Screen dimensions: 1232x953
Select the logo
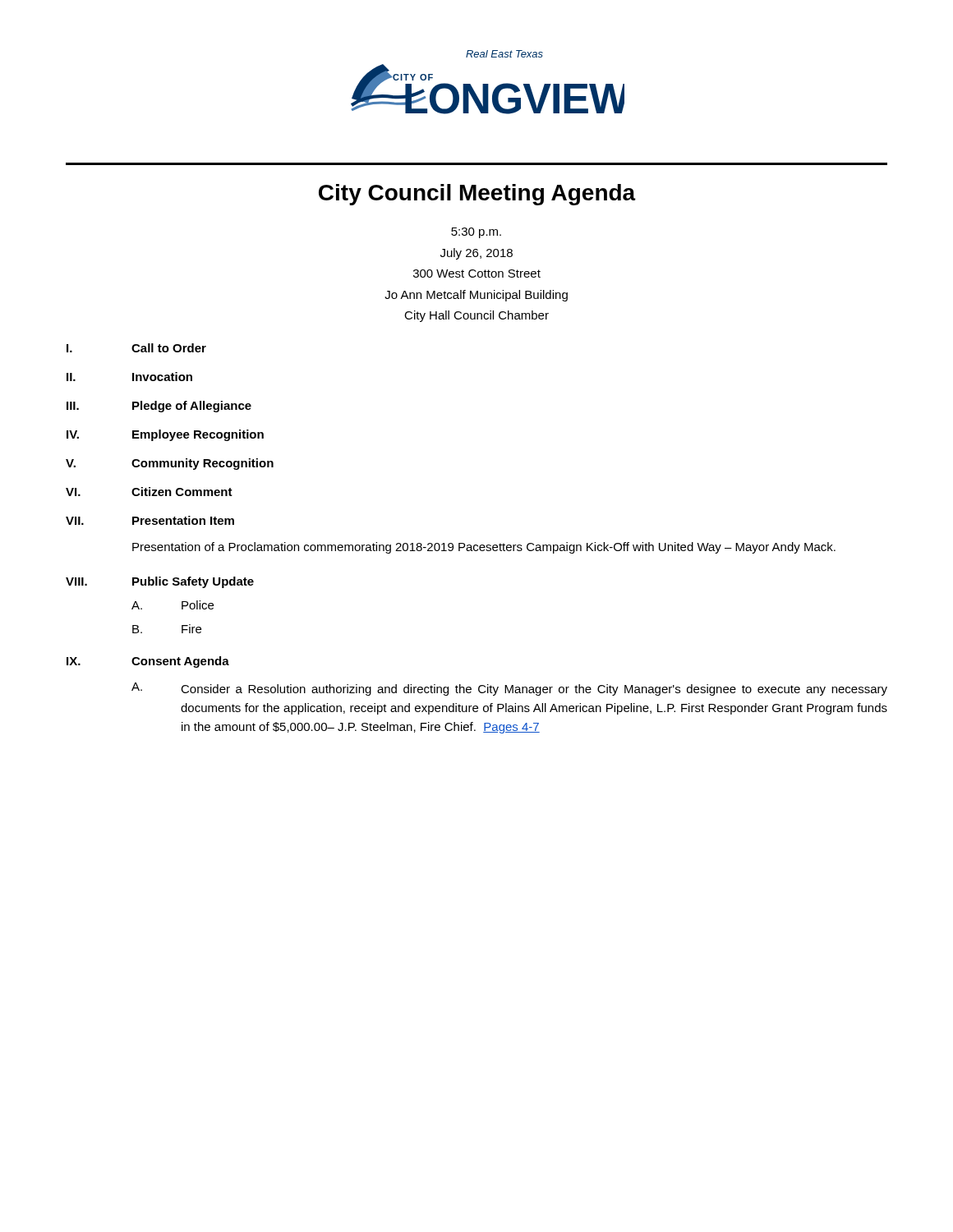pos(476,74)
